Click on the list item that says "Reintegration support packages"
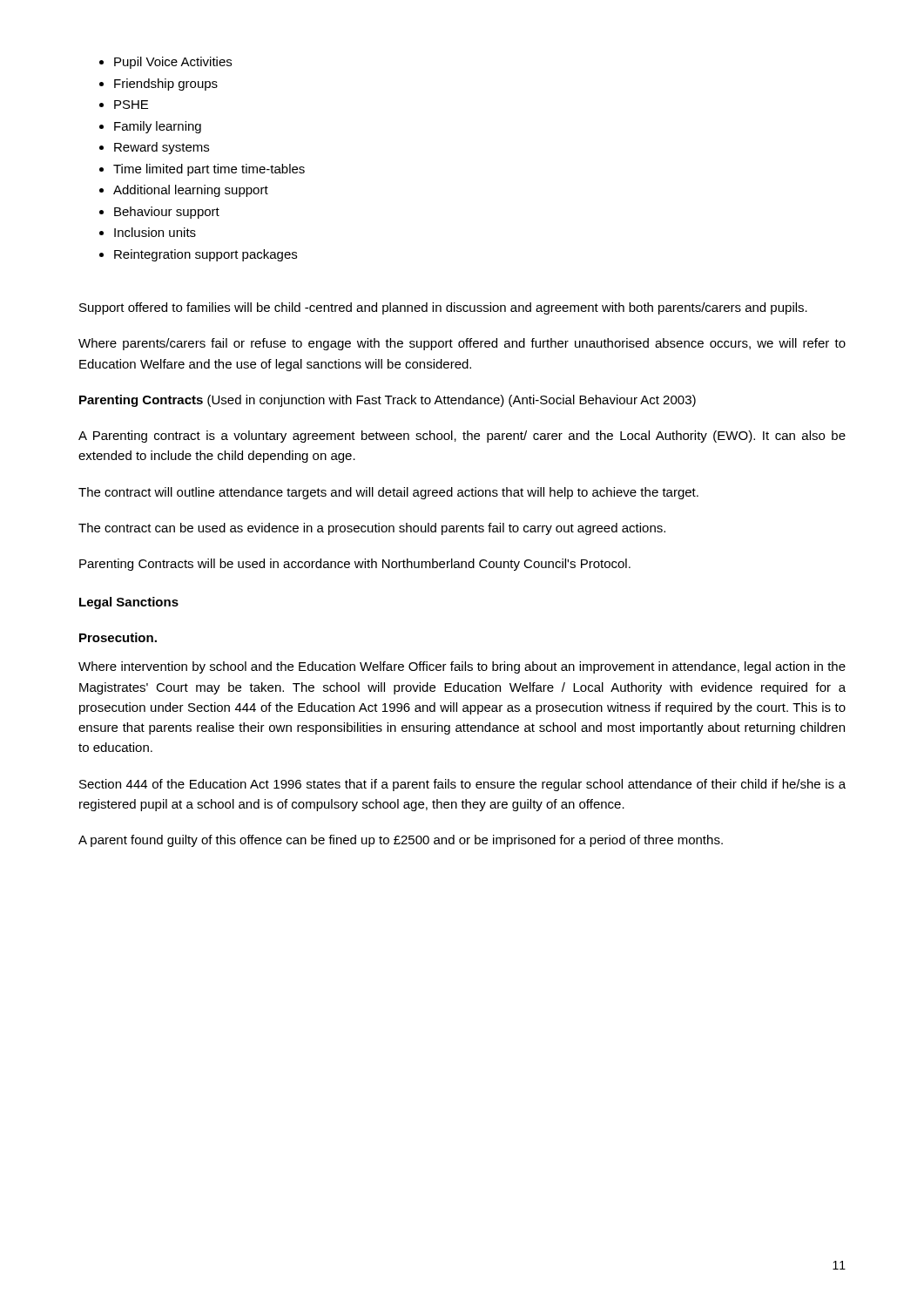 pos(206,255)
